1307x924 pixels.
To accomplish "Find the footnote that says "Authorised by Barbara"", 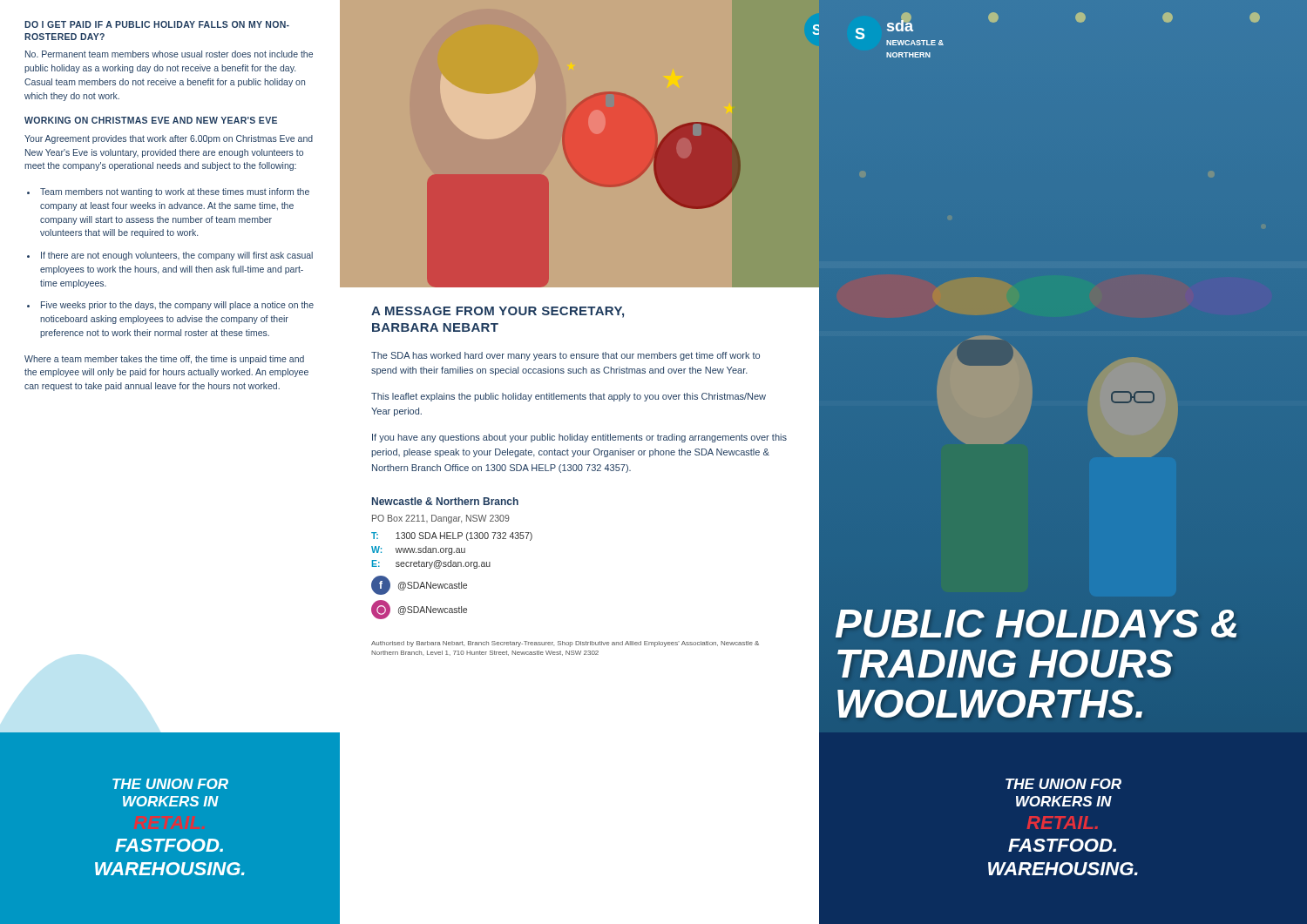I will click(x=565, y=648).
